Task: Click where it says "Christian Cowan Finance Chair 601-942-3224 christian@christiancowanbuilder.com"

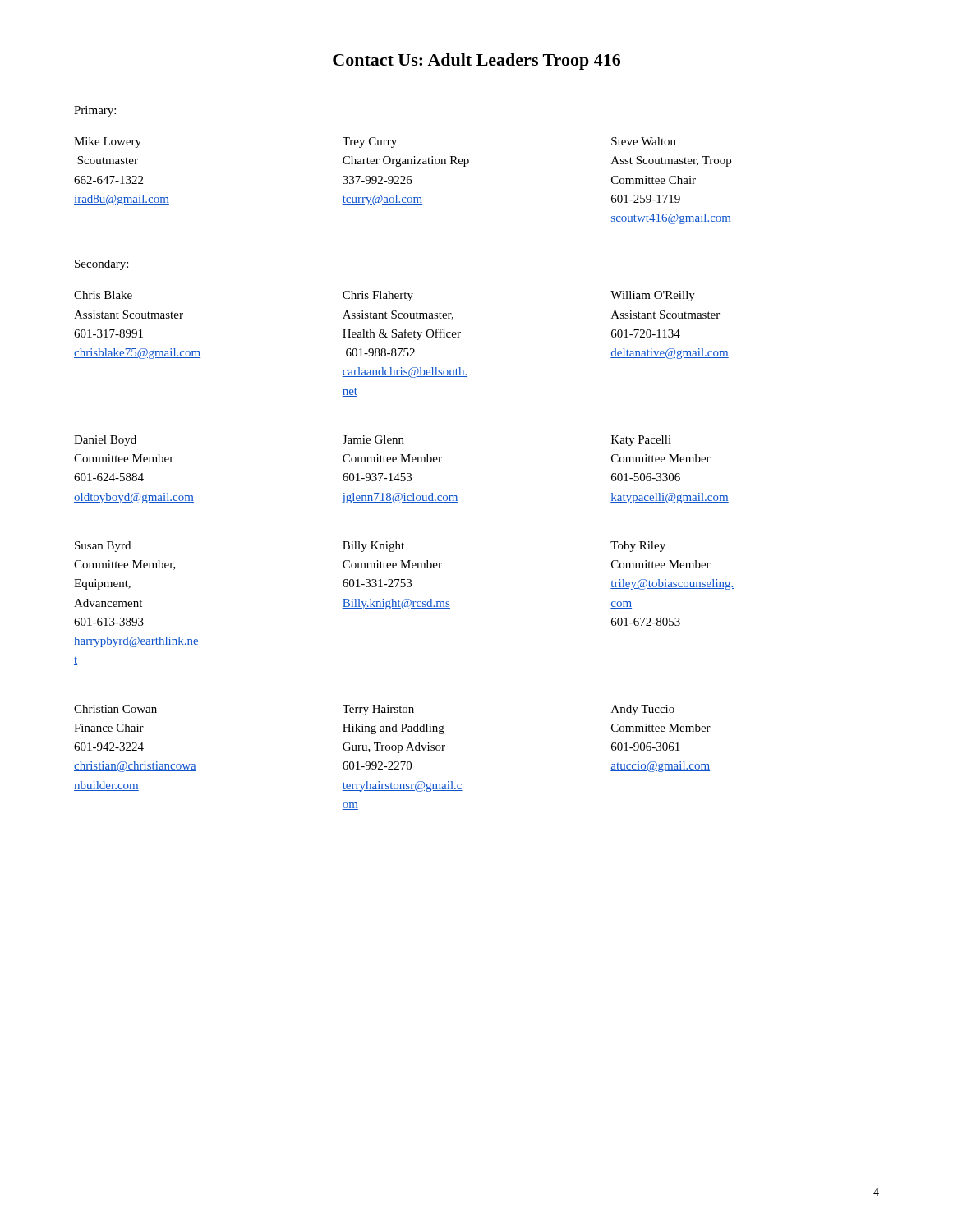Action: click(x=135, y=747)
